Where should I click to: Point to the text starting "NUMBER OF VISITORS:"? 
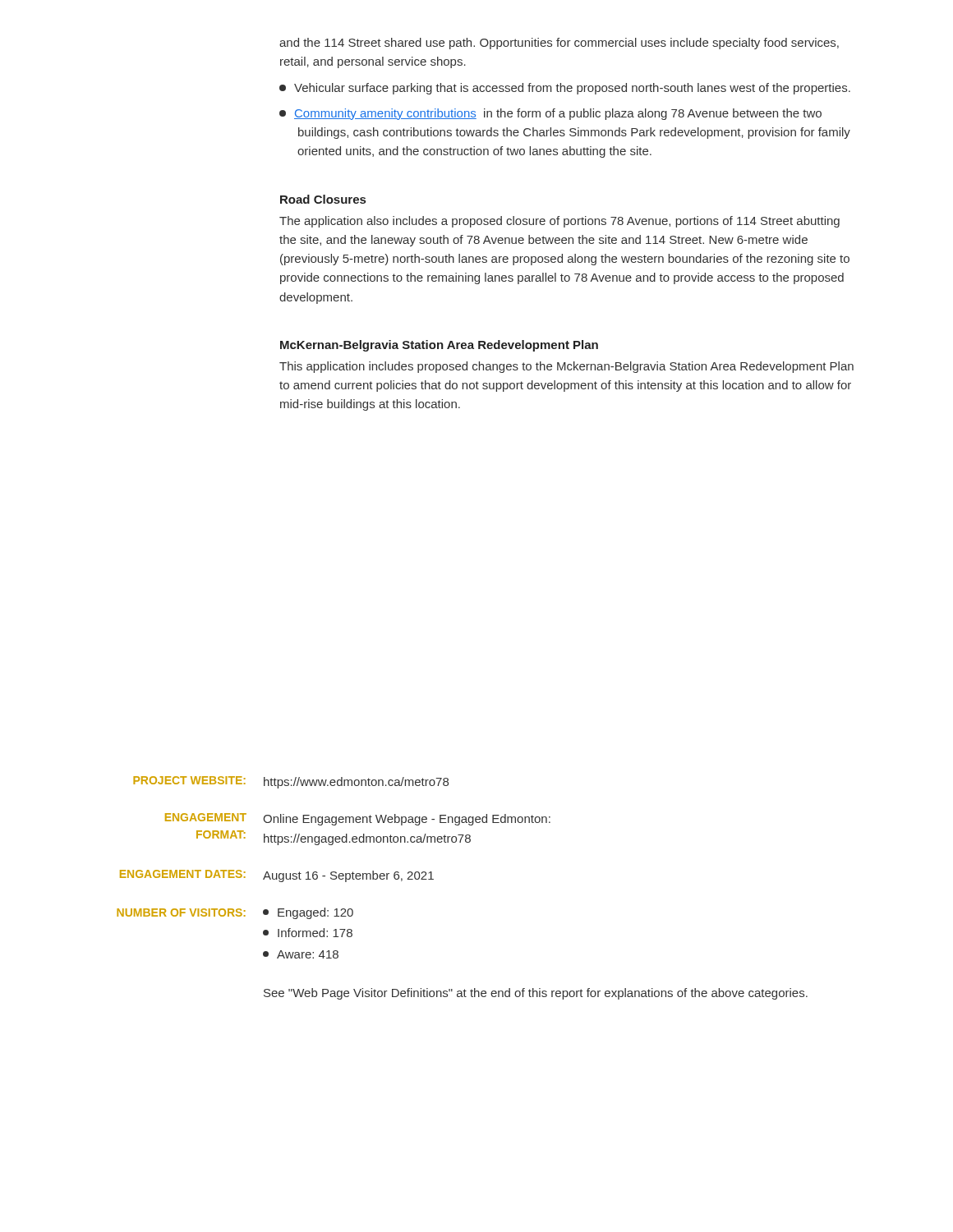click(235, 913)
